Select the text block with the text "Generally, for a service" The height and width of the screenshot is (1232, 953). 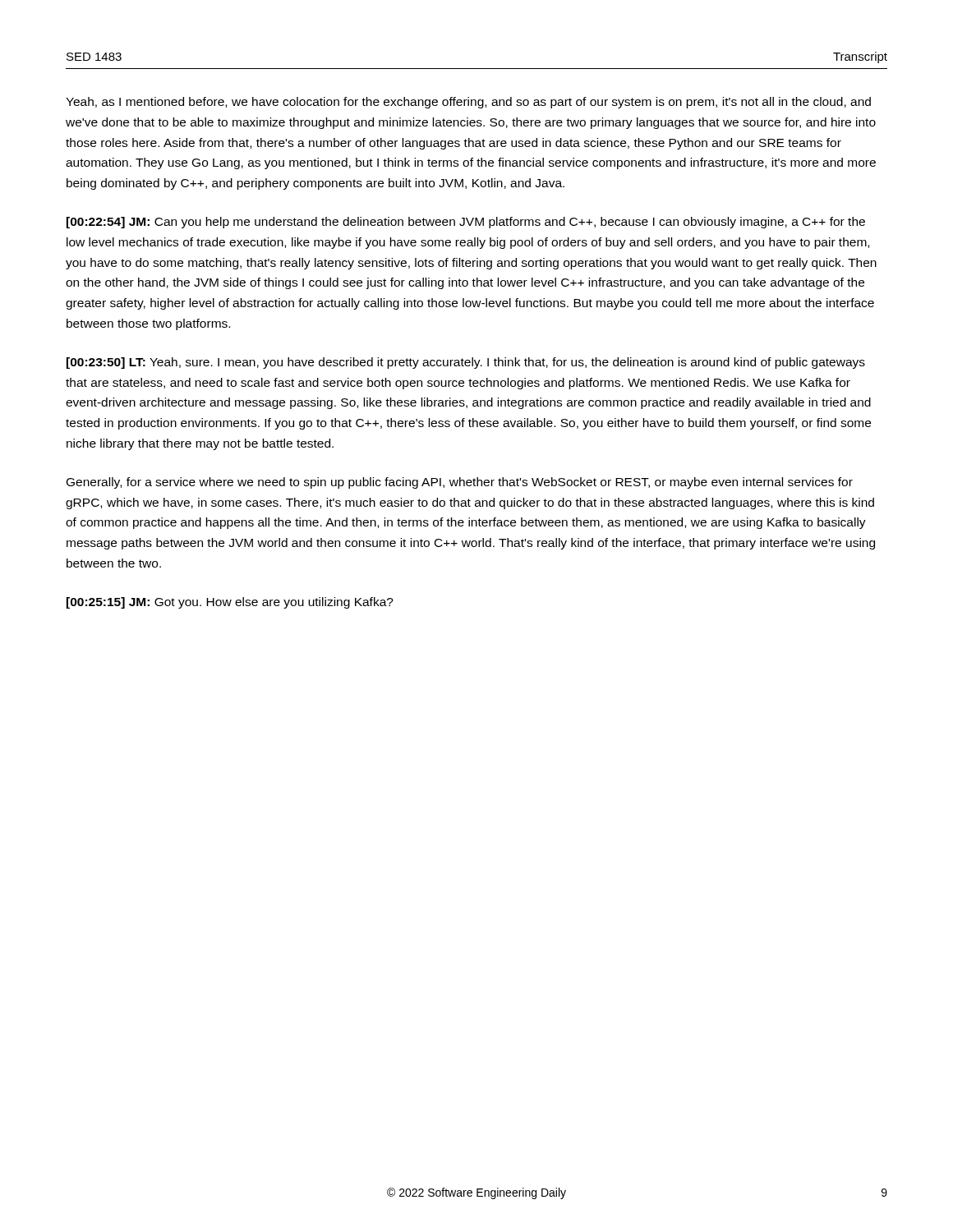click(x=471, y=522)
